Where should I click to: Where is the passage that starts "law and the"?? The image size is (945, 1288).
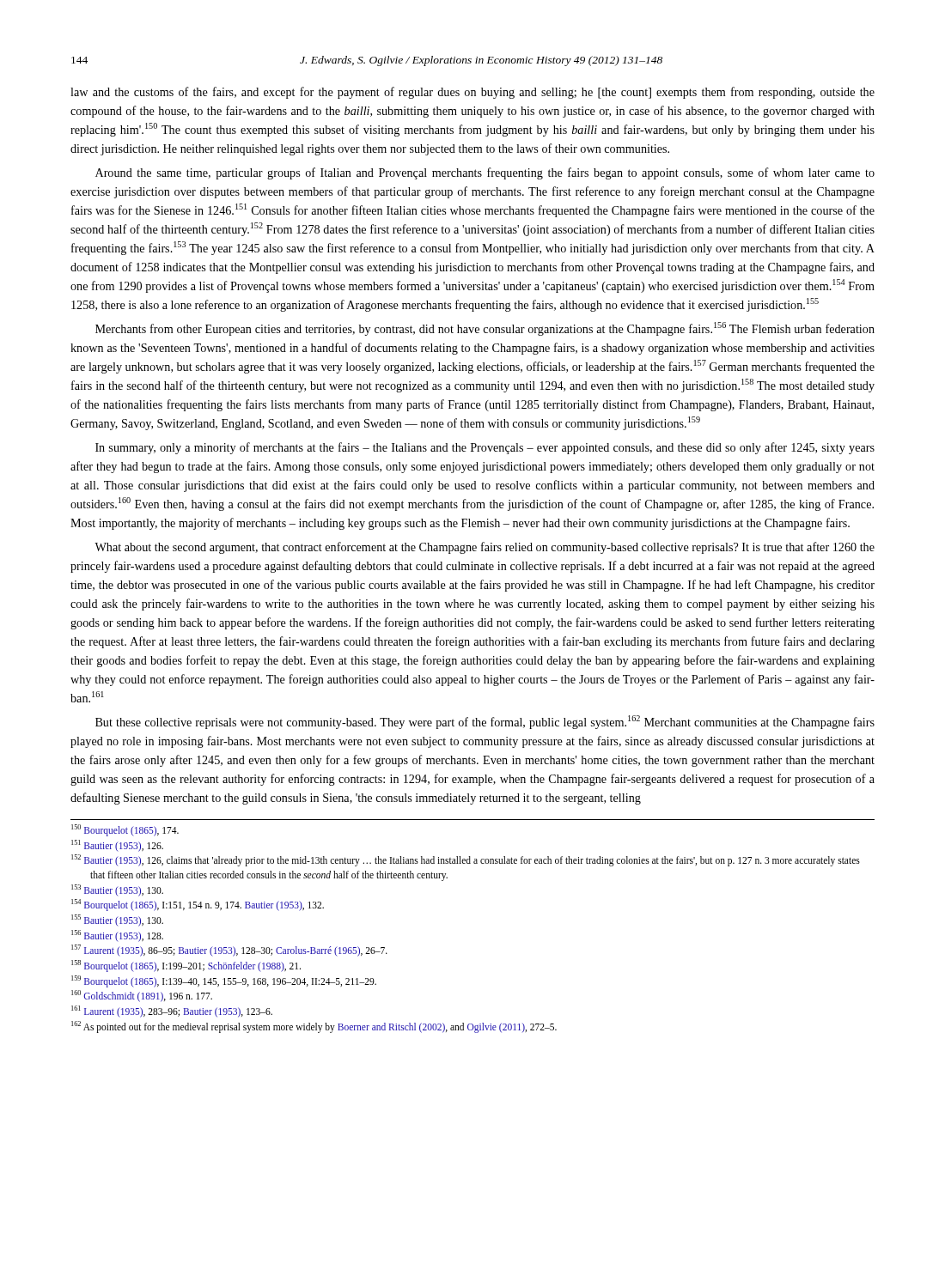(472, 120)
